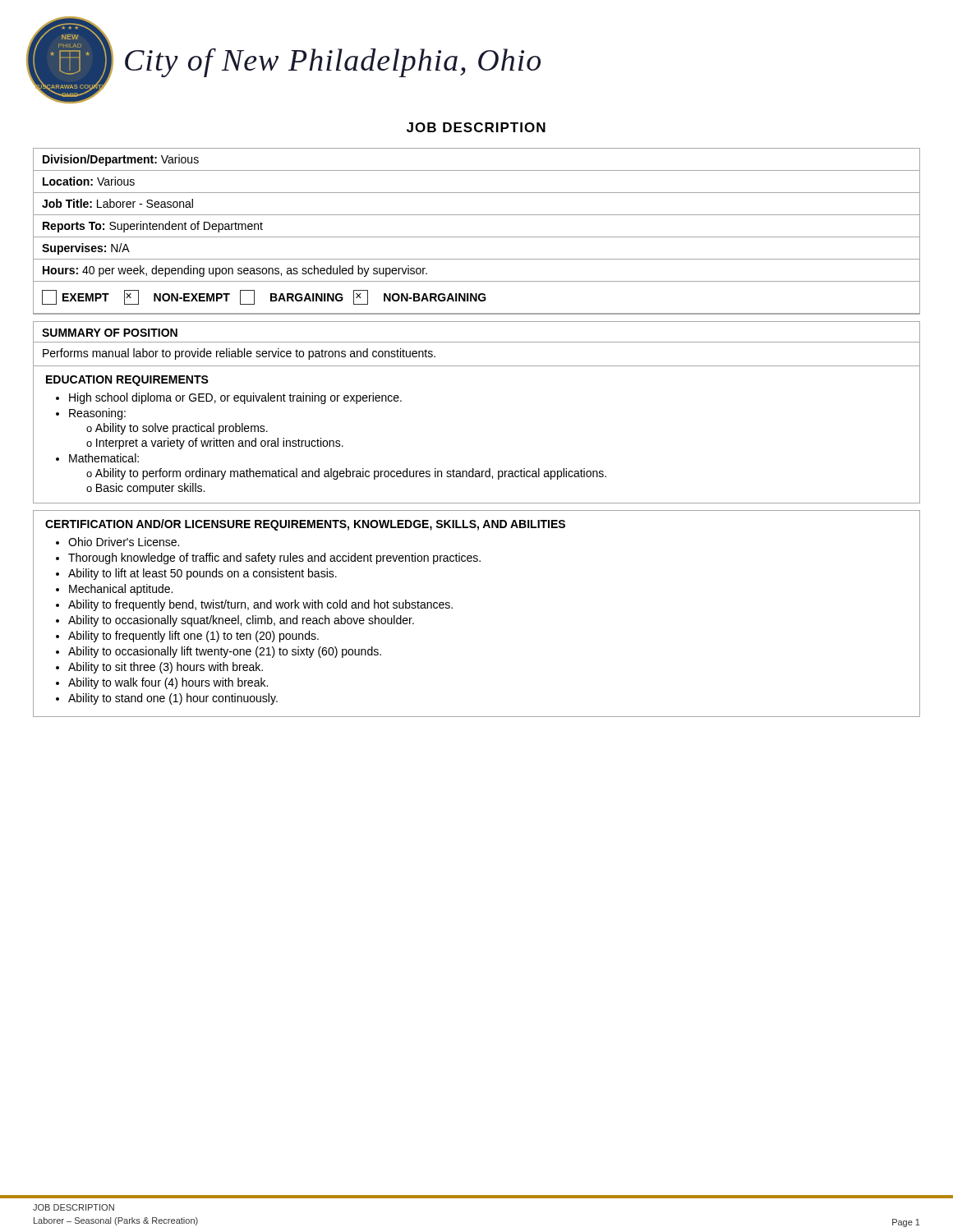Select the list item containing "Mathematical: Ability to perform ordinary mathematical"
Viewport: 953px width, 1232px height.
[x=488, y=473]
